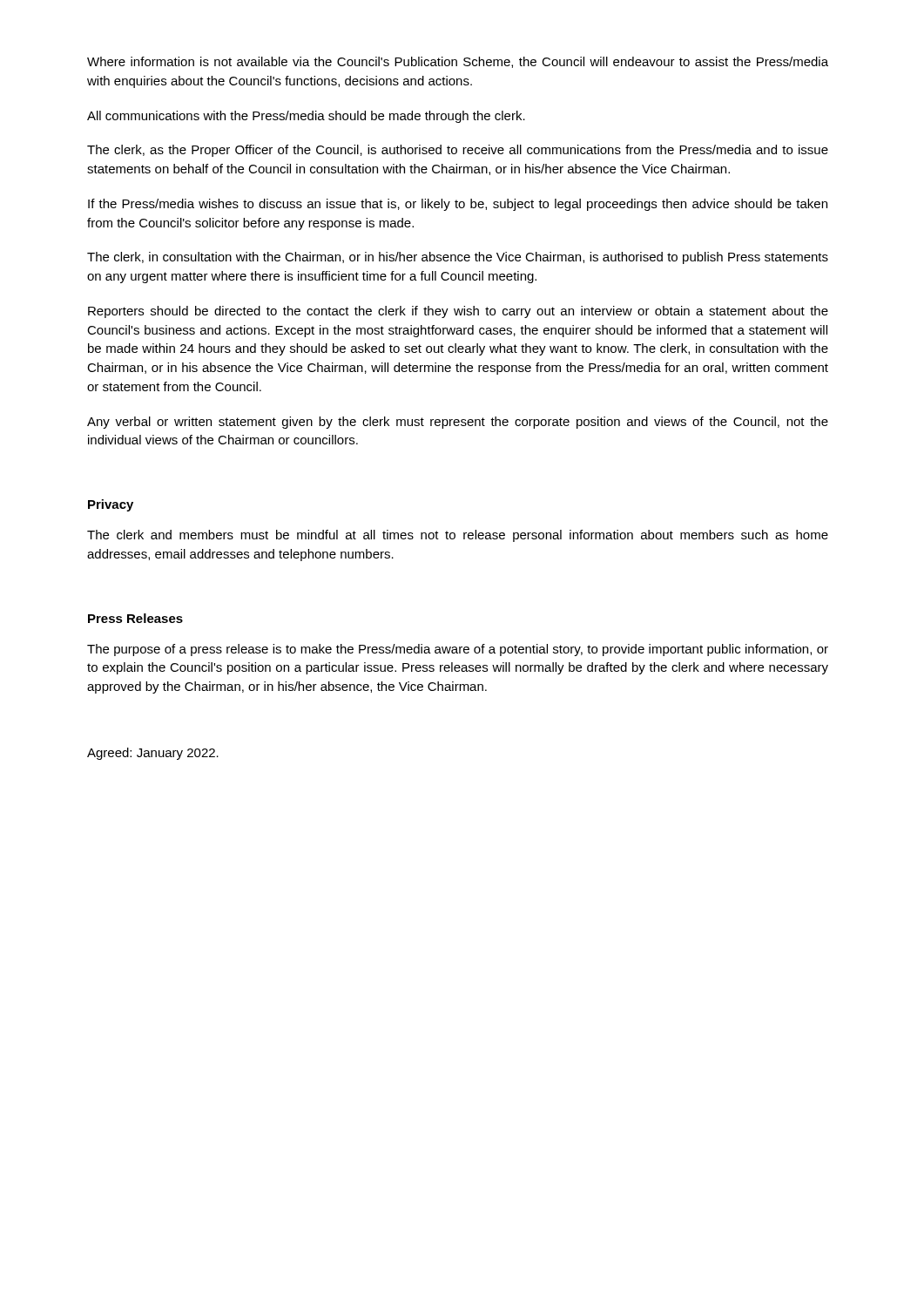Click on the block starting "The clerk and"
Screen dimensions: 1307x924
[458, 544]
